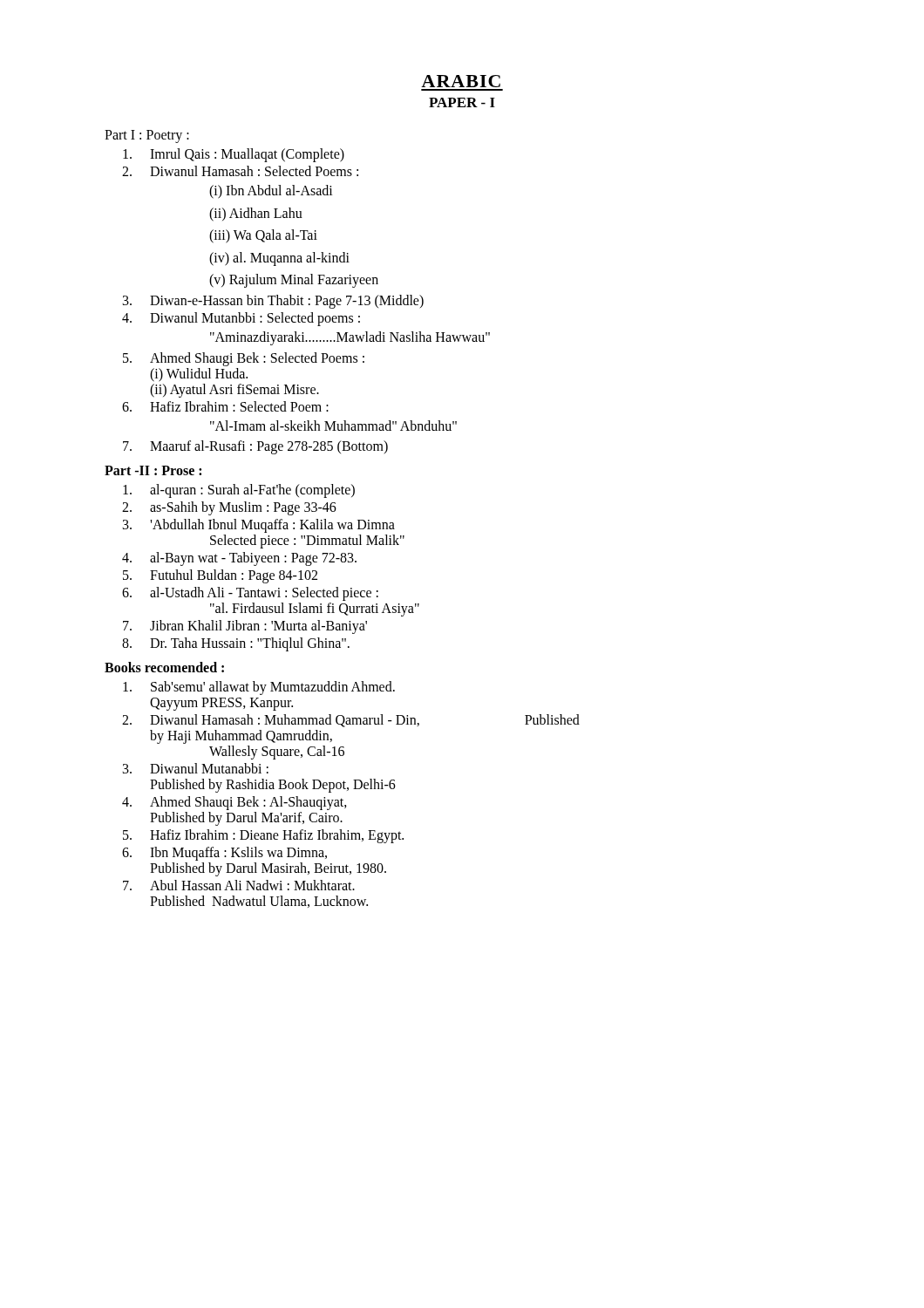Find the text block starting "3. Diwanul Mutanabbi :"
Image resolution: width=924 pixels, height=1308 pixels.
[196, 768]
